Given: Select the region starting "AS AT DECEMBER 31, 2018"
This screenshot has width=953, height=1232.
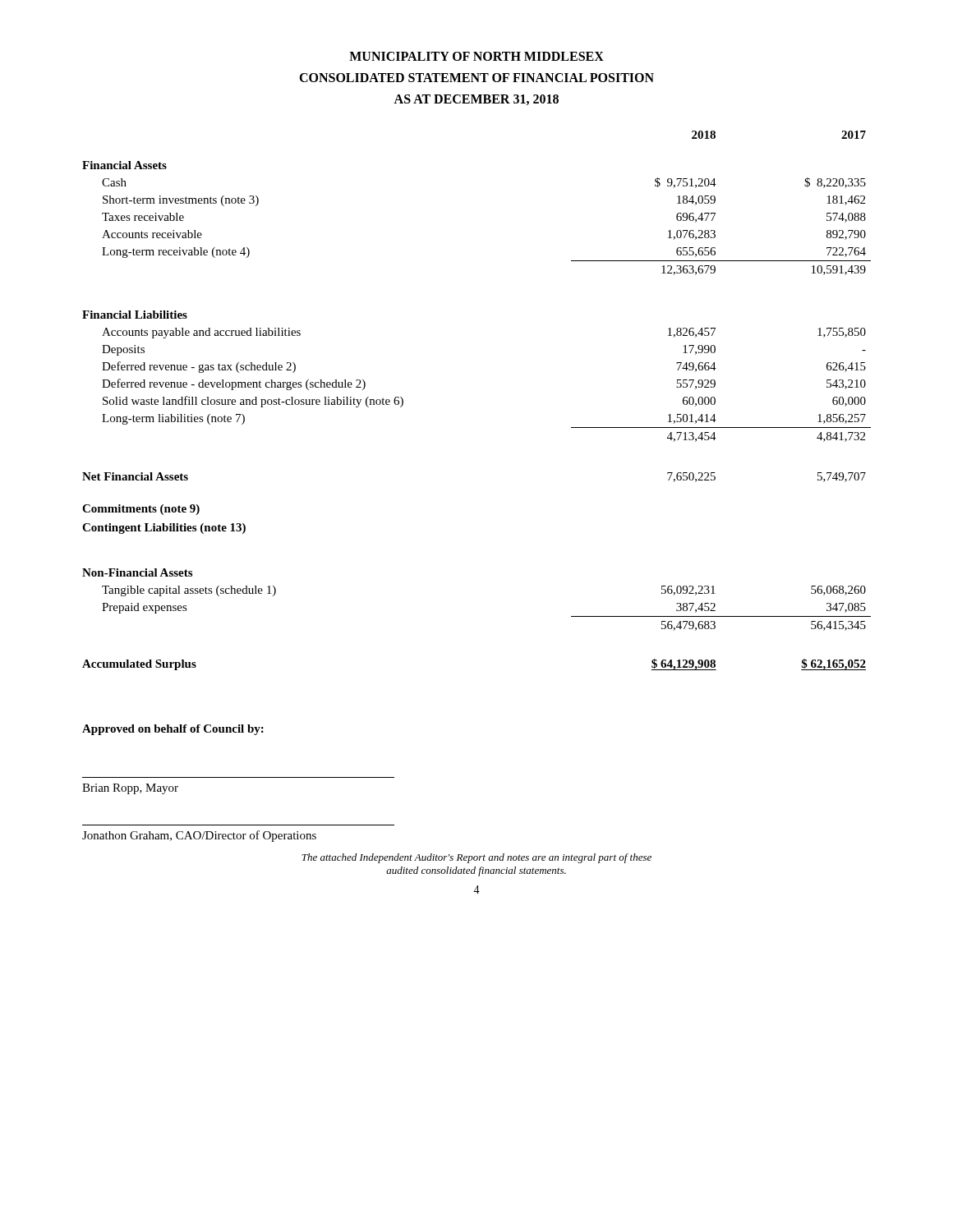Looking at the screenshot, I should coord(476,99).
